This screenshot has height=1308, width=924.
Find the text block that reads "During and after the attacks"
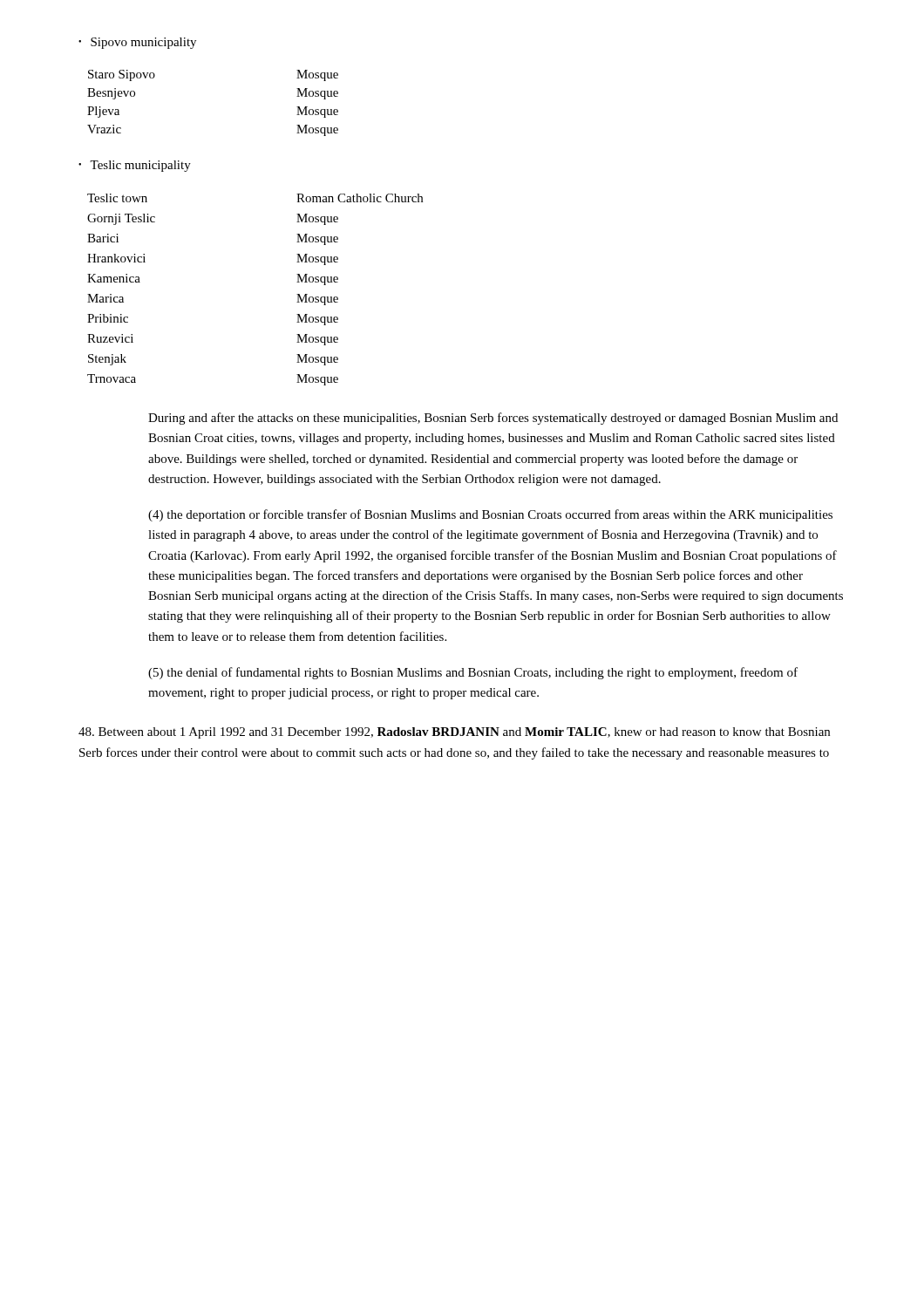493,448
